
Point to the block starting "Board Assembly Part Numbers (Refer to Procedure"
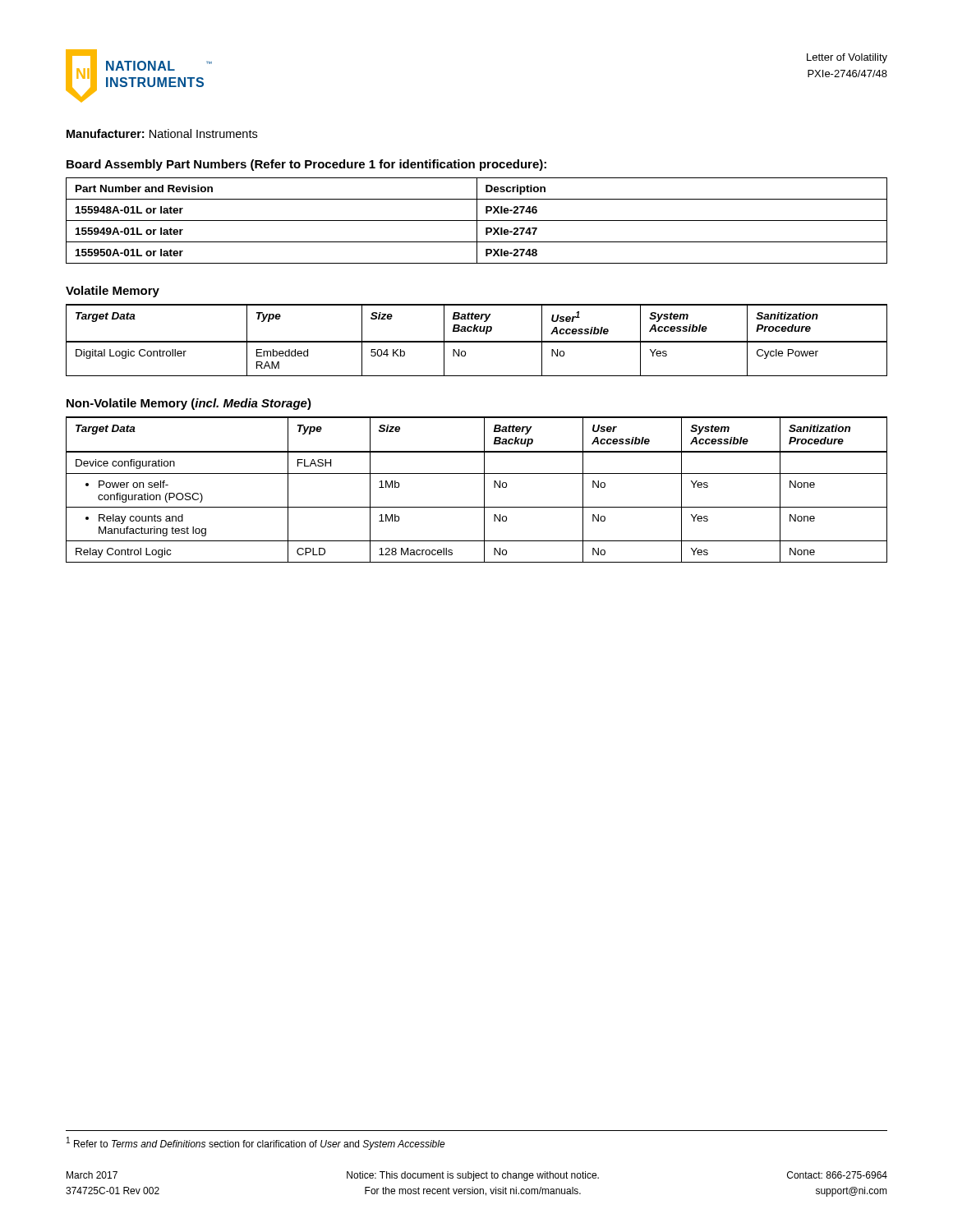[x=307, y=164]
